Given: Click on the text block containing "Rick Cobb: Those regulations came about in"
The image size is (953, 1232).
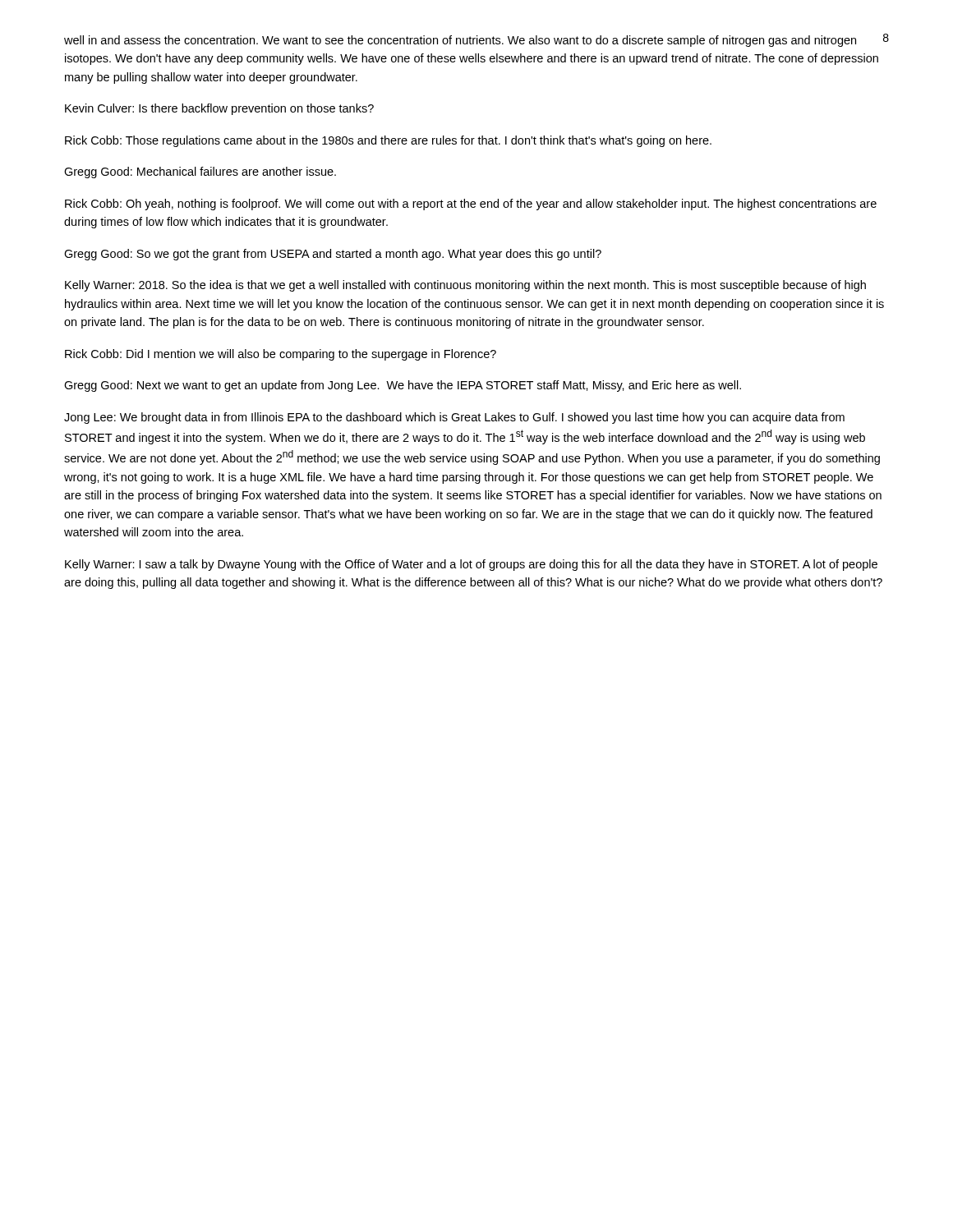Looking at the screenshot, I should tap(388, 140).
